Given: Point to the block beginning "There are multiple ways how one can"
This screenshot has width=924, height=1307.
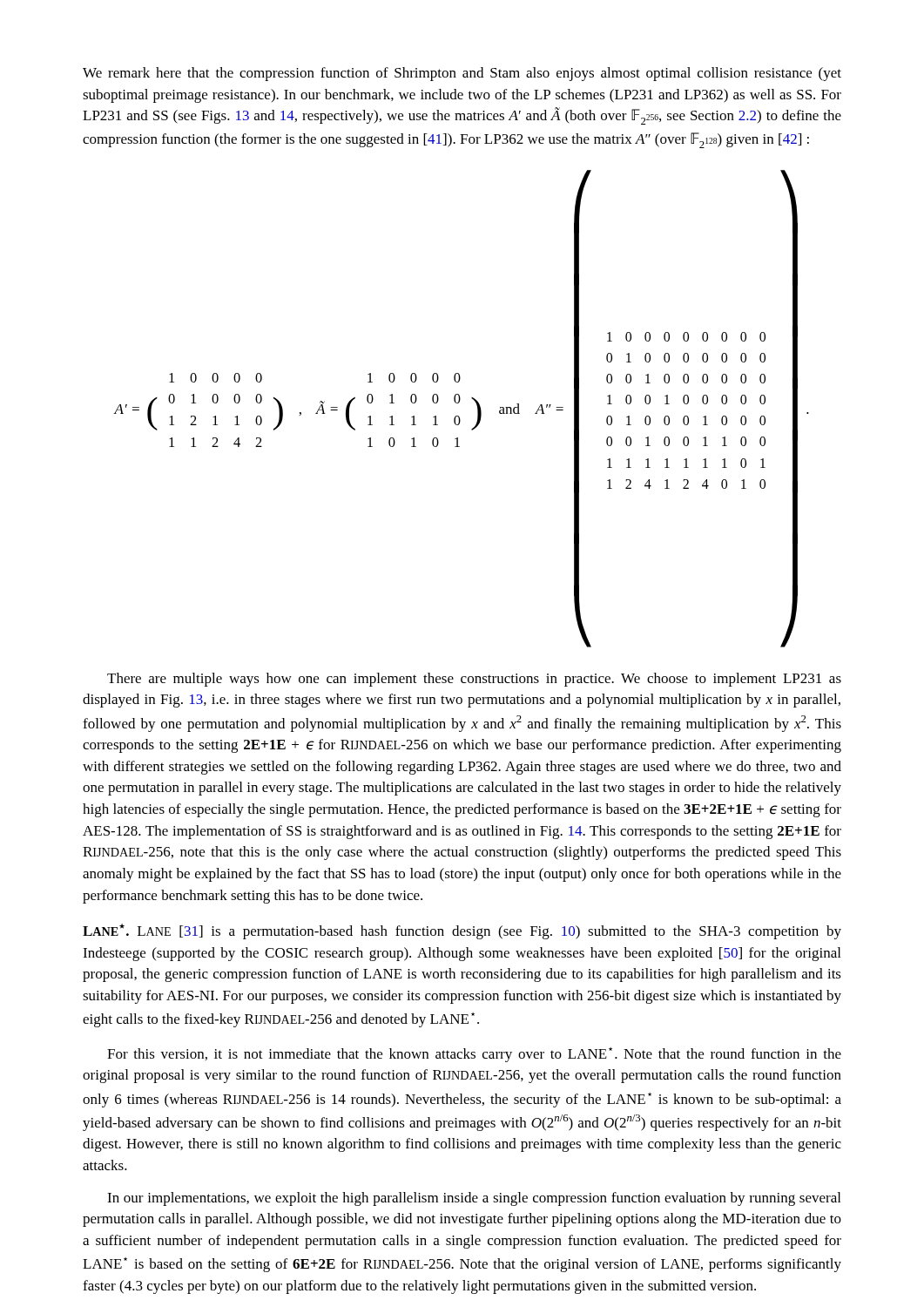Looking at the screenshot, I should point(462,786).
